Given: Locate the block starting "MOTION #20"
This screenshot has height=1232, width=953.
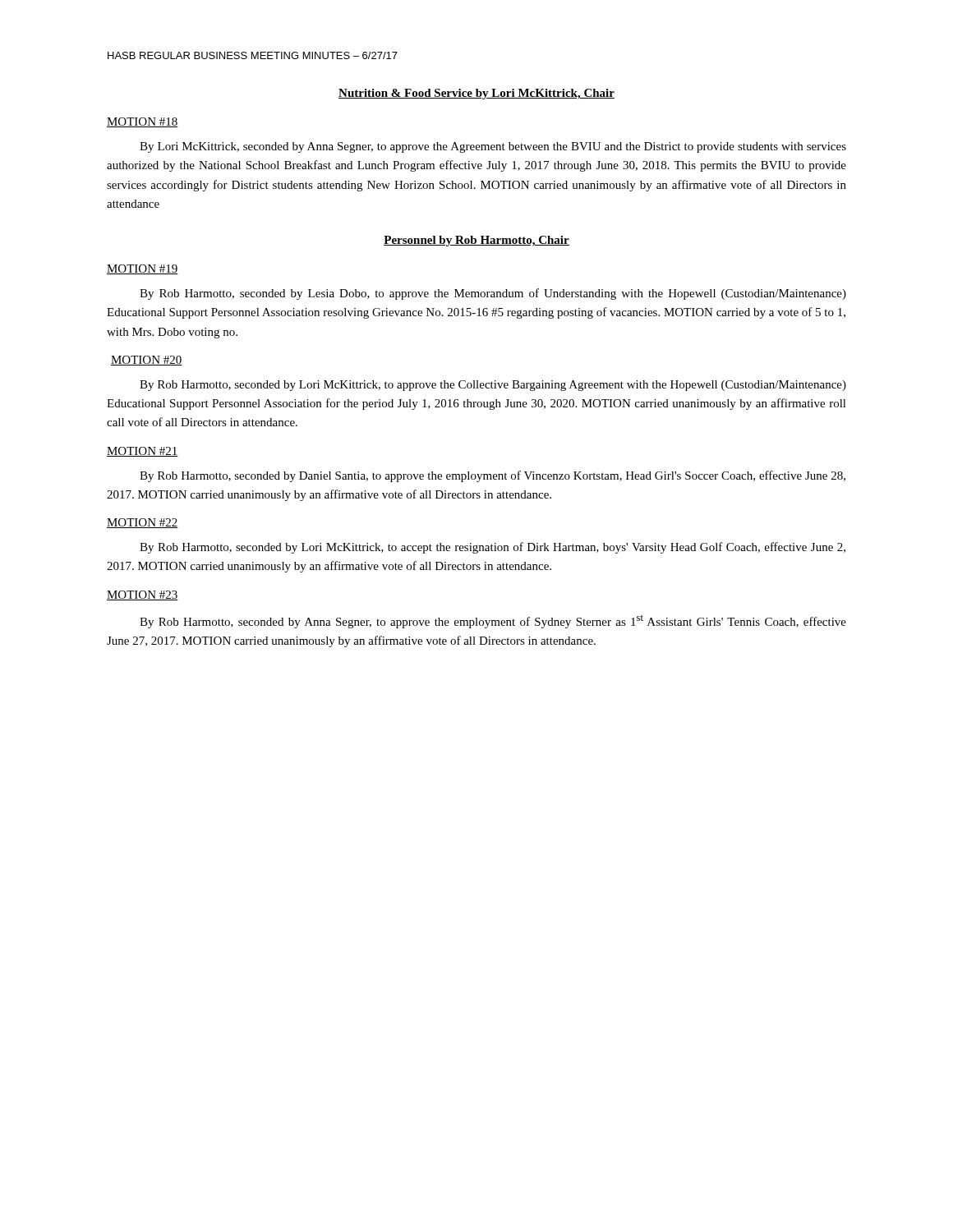Looking at the screenshot, I should (x=146, y=360).
